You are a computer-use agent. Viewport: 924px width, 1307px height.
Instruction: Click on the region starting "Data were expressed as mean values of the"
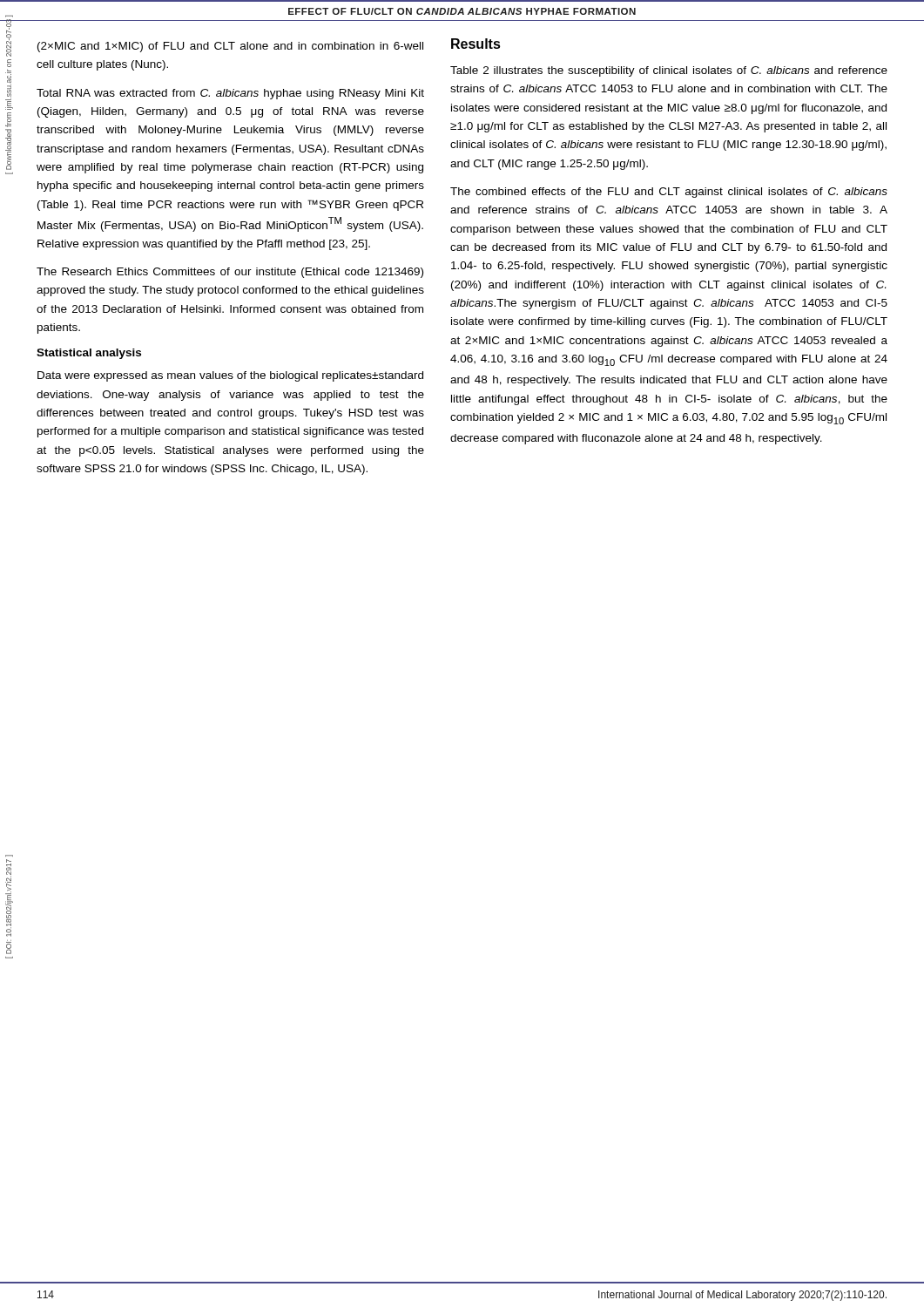pyautogui.click(x=230, y=422)
